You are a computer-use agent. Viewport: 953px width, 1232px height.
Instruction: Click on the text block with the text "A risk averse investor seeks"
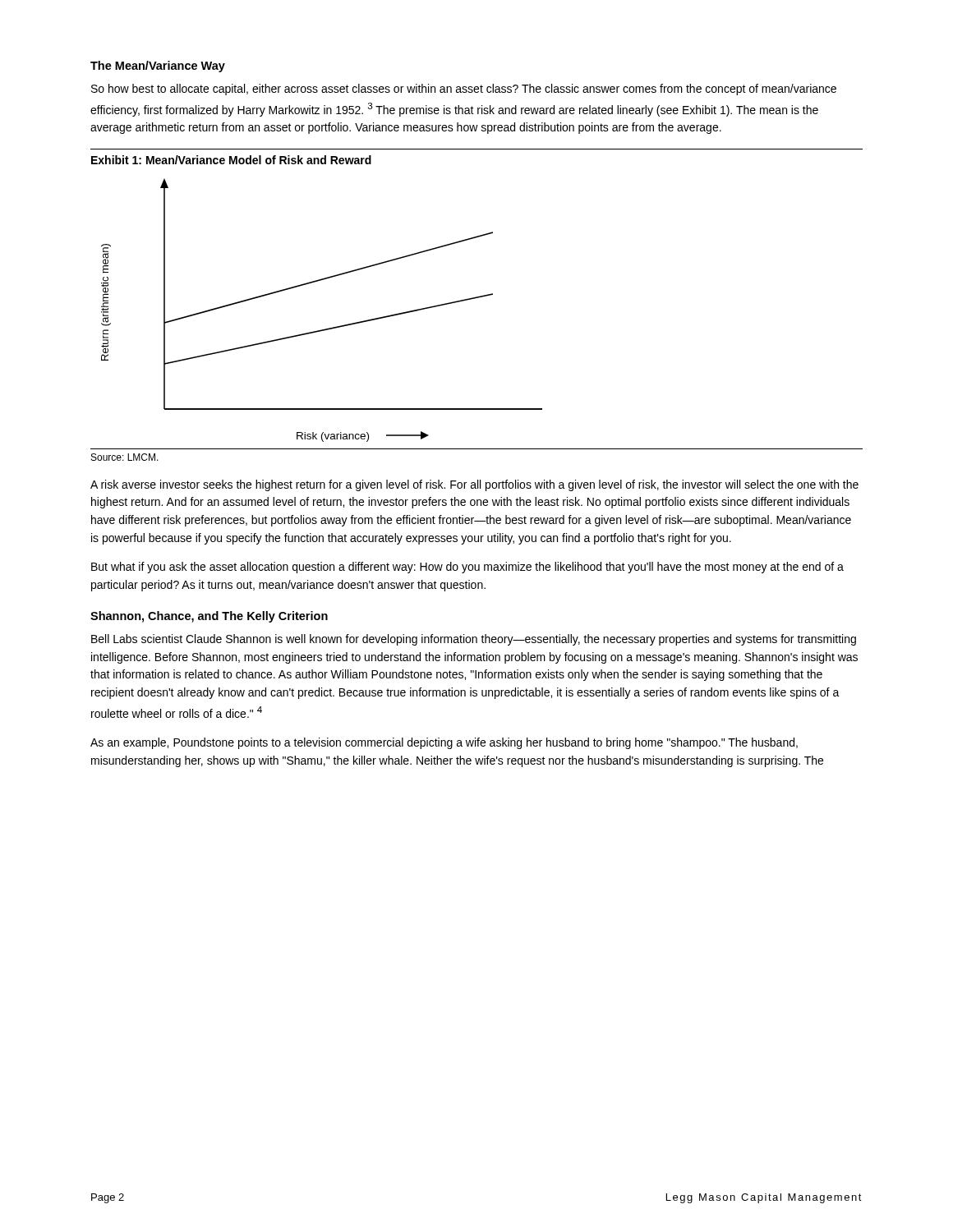tap(475, 511)
